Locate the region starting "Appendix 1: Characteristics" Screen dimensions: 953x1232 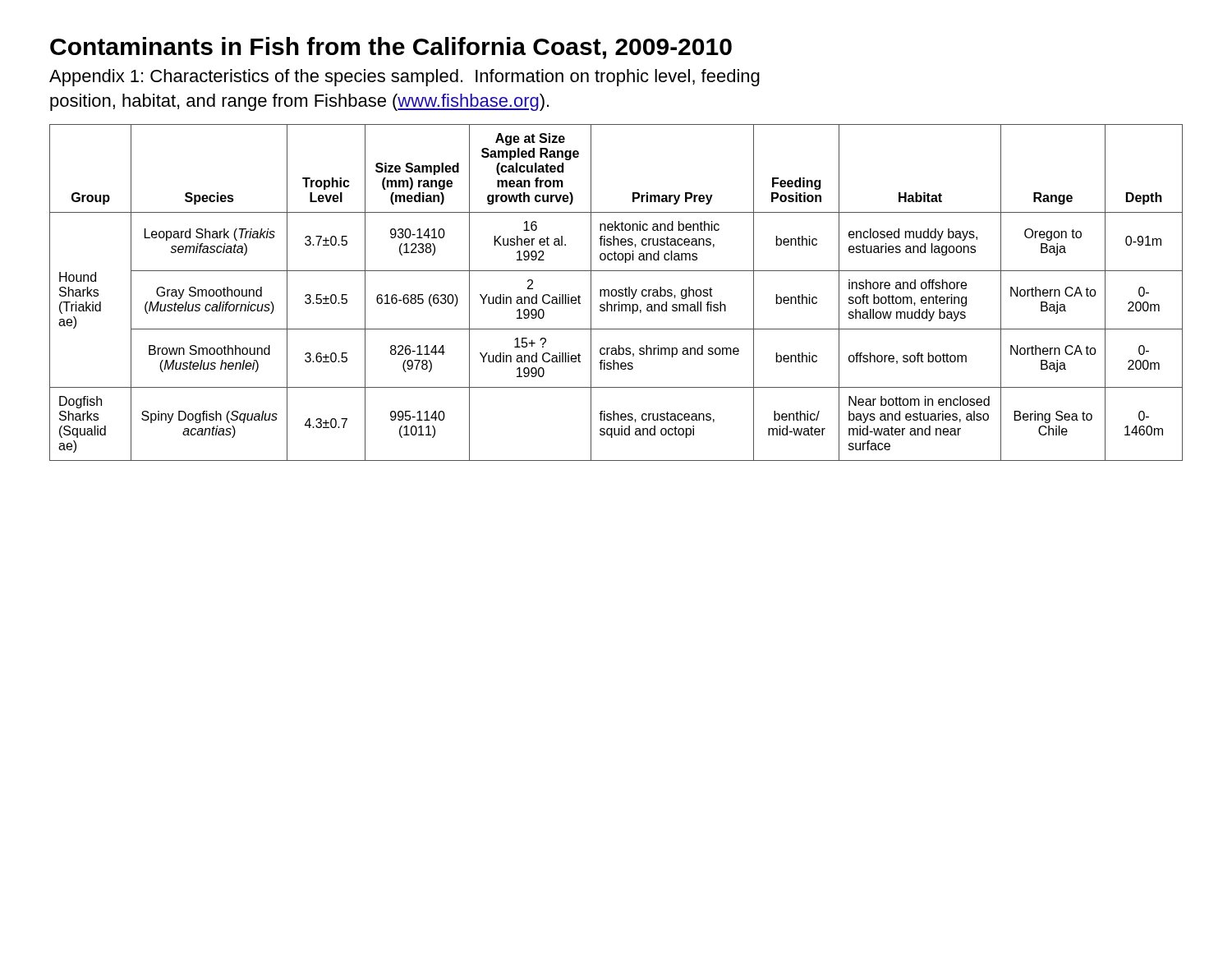616,88
